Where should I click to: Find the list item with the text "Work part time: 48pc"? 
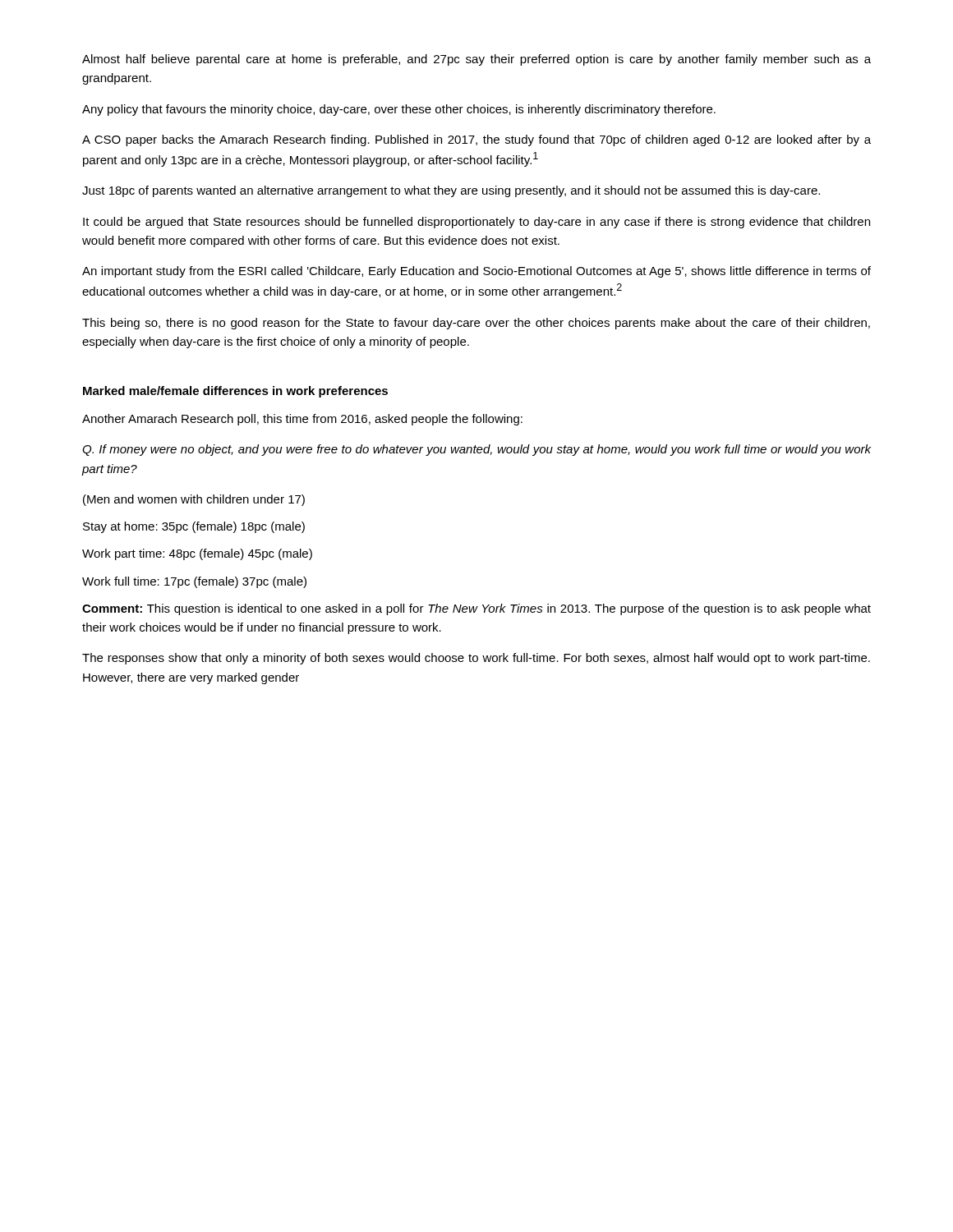click(x=197, y=553)
